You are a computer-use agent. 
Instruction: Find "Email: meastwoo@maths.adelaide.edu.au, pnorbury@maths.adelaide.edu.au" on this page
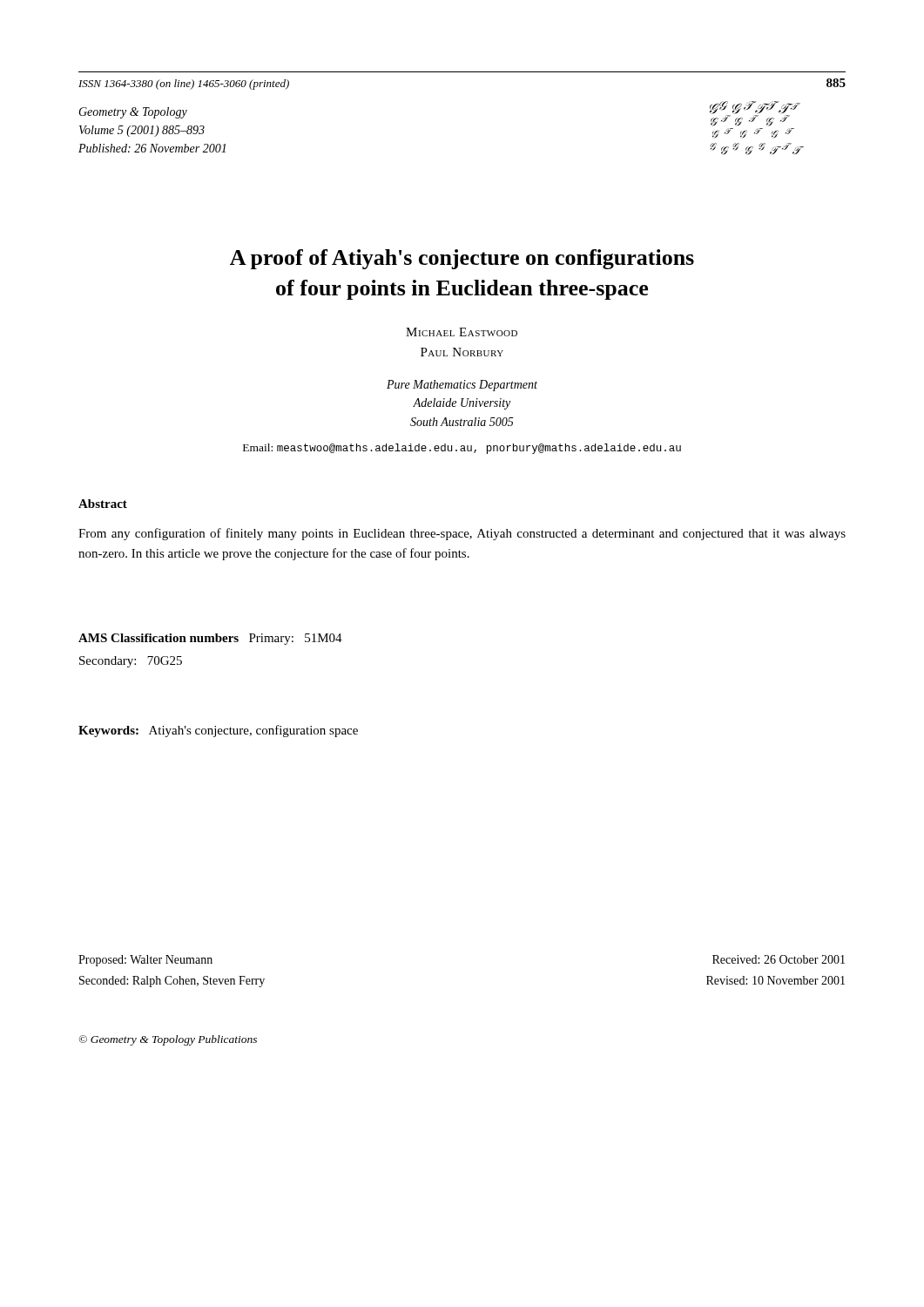tap(462, 448)
